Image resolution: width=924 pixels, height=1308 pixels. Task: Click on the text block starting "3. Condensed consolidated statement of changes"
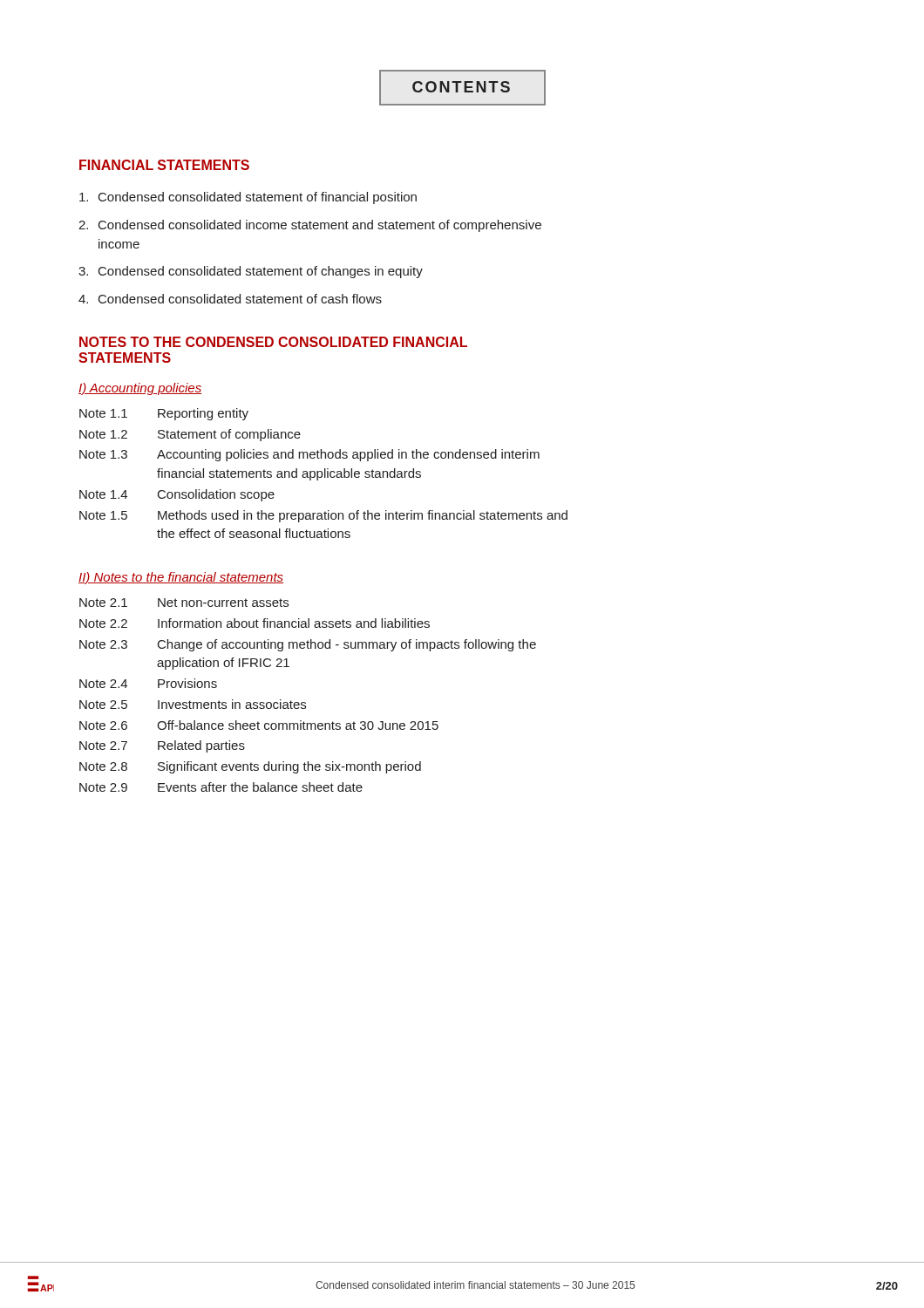click(251, 272)
